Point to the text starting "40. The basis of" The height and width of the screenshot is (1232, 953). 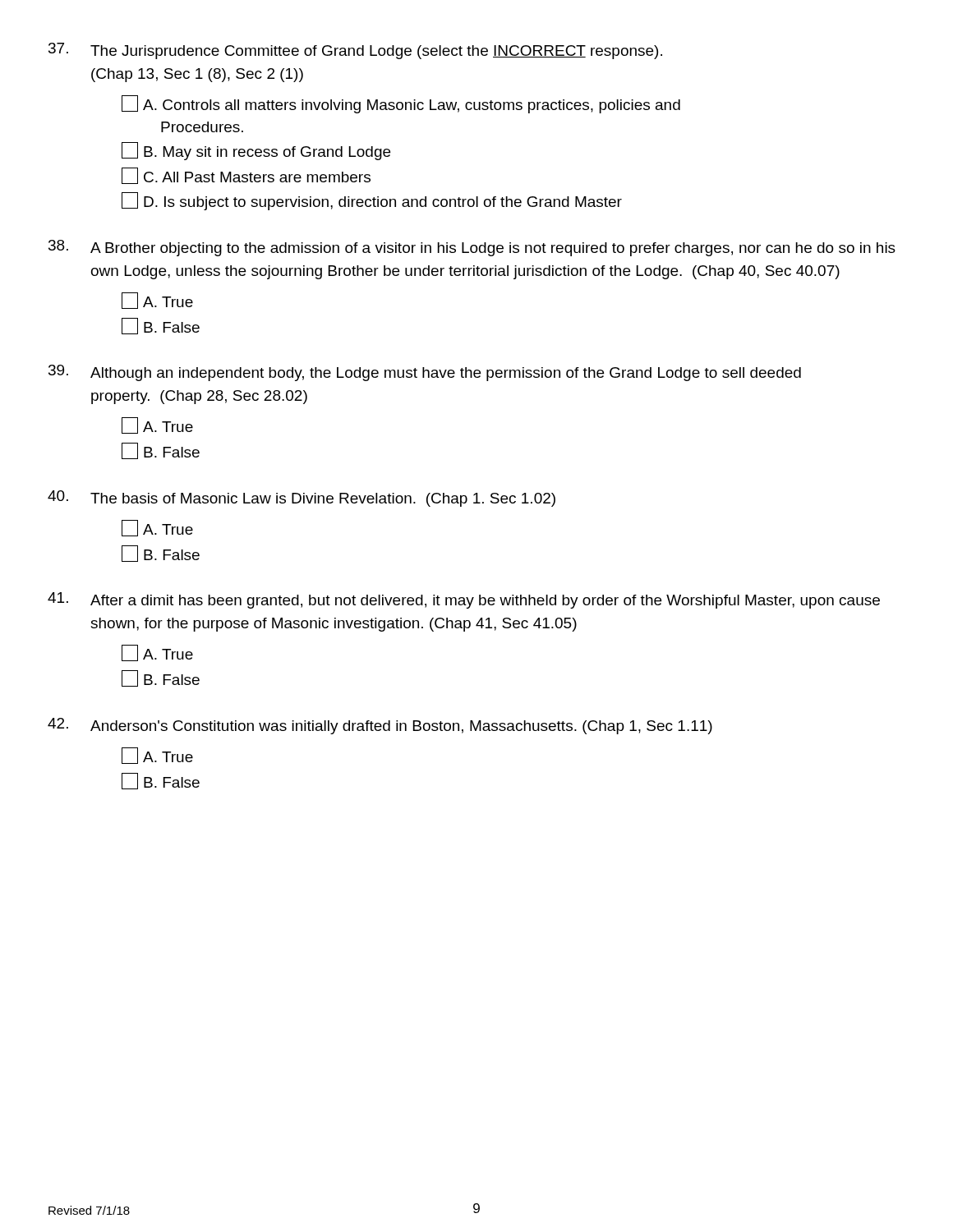pyautogui.click(x=302, y=499)
